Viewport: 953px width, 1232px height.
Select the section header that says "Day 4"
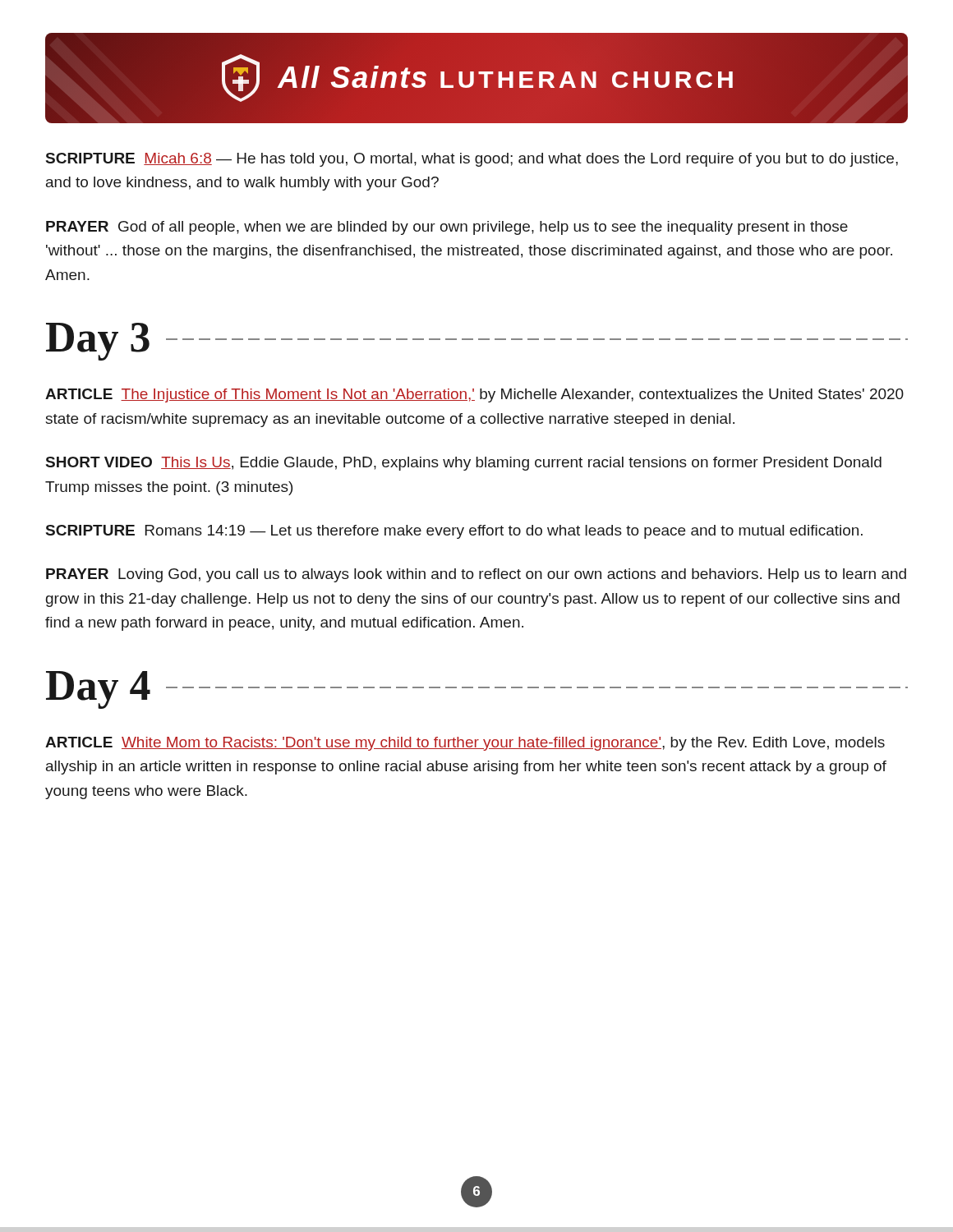click(x=476, y=686)
